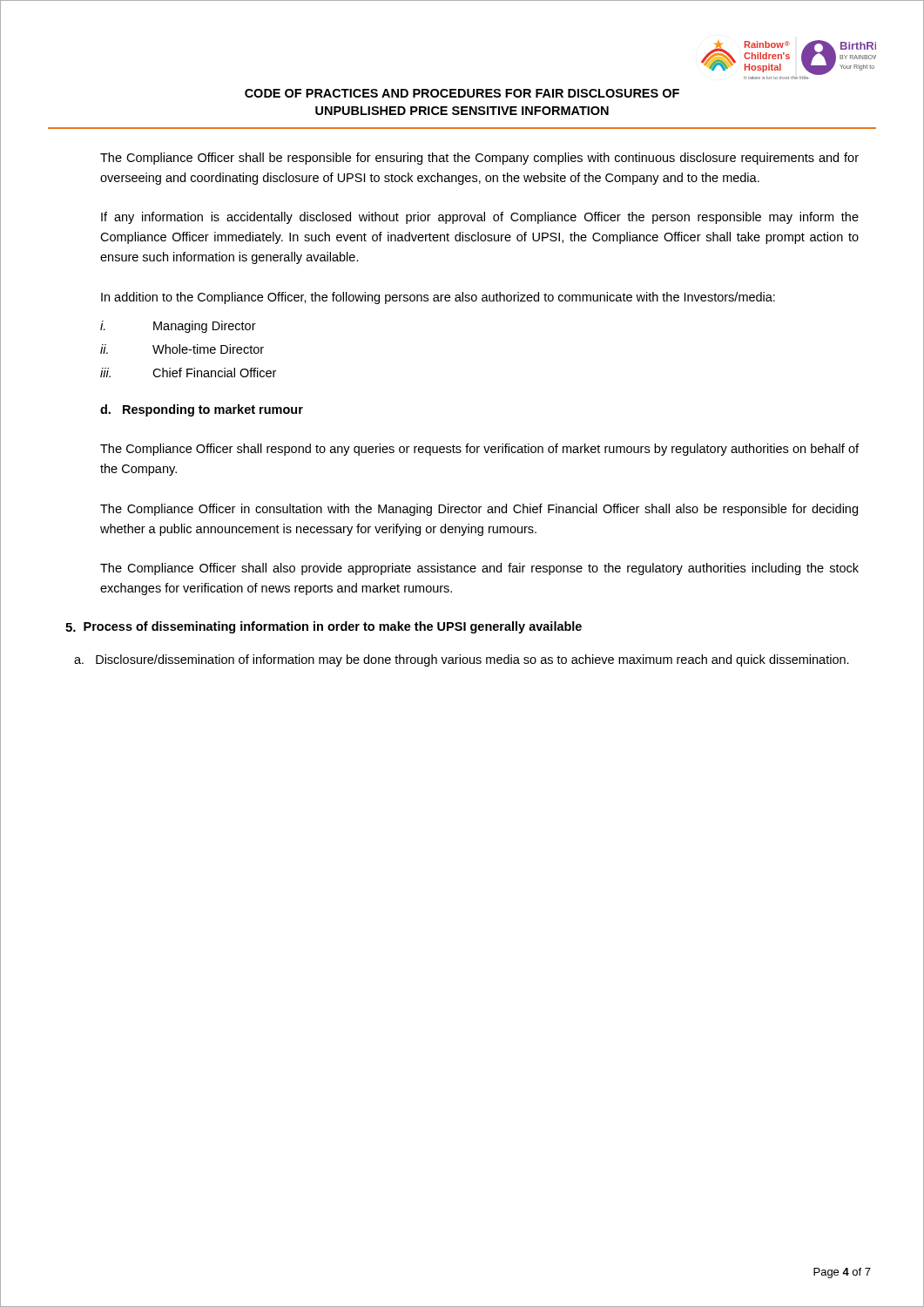
Task: Select the element starting "The Compliance Officer shall be responsible"
Action: (479, 167)
